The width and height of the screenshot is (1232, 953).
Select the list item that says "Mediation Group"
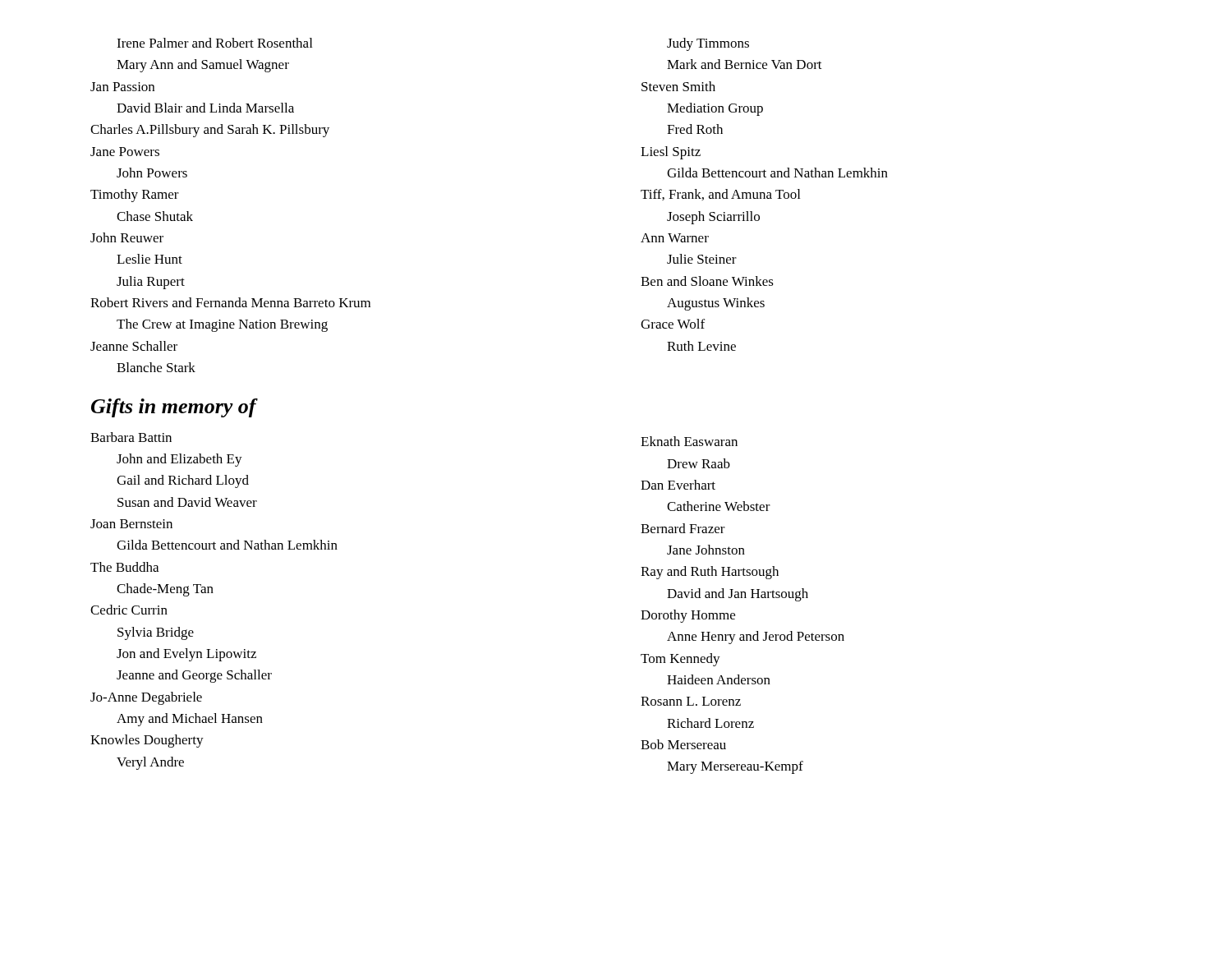click(715, 108)
